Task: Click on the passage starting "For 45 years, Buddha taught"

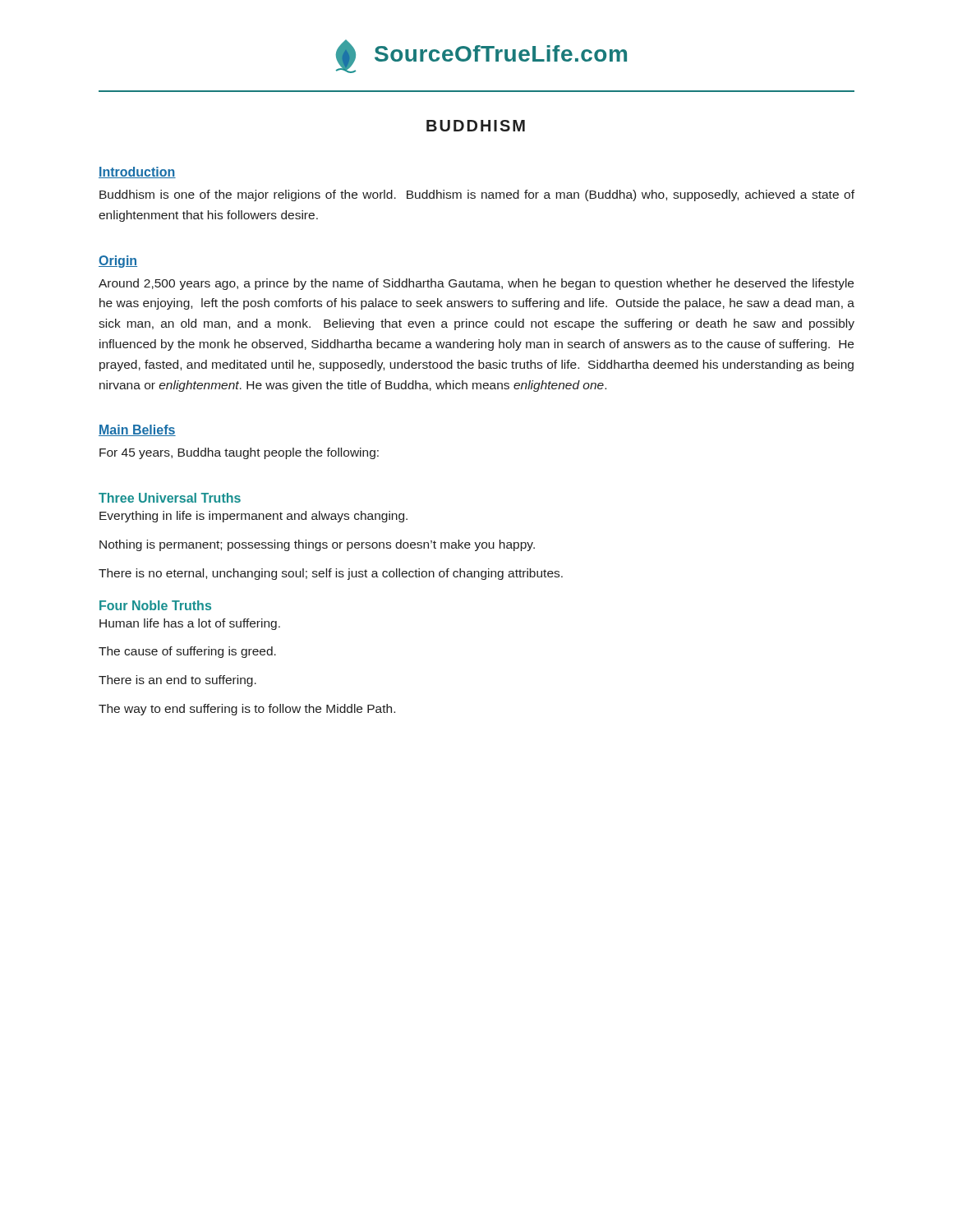Action: [239, 452]
